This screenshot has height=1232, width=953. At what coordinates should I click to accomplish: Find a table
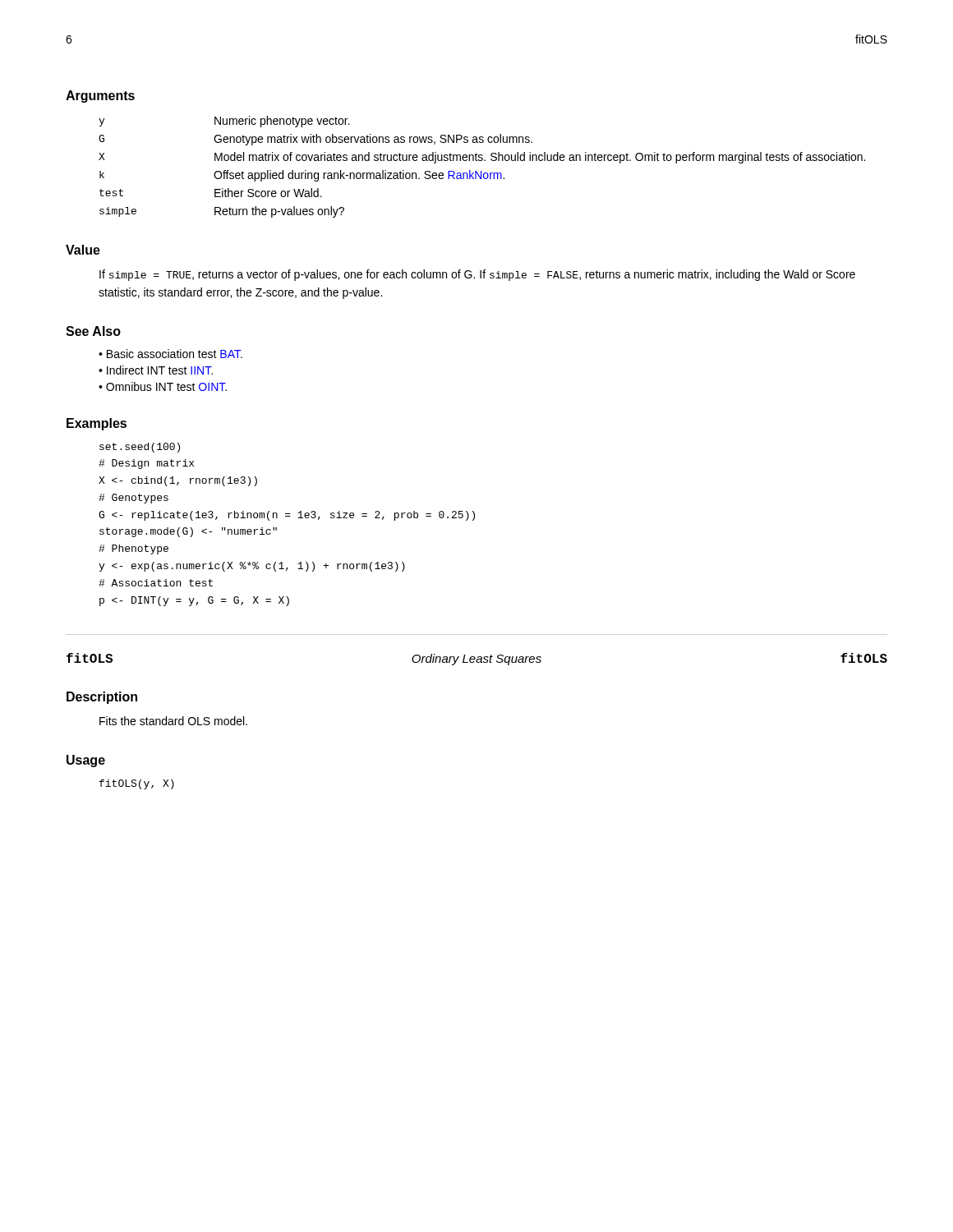[x=493, y=166]
